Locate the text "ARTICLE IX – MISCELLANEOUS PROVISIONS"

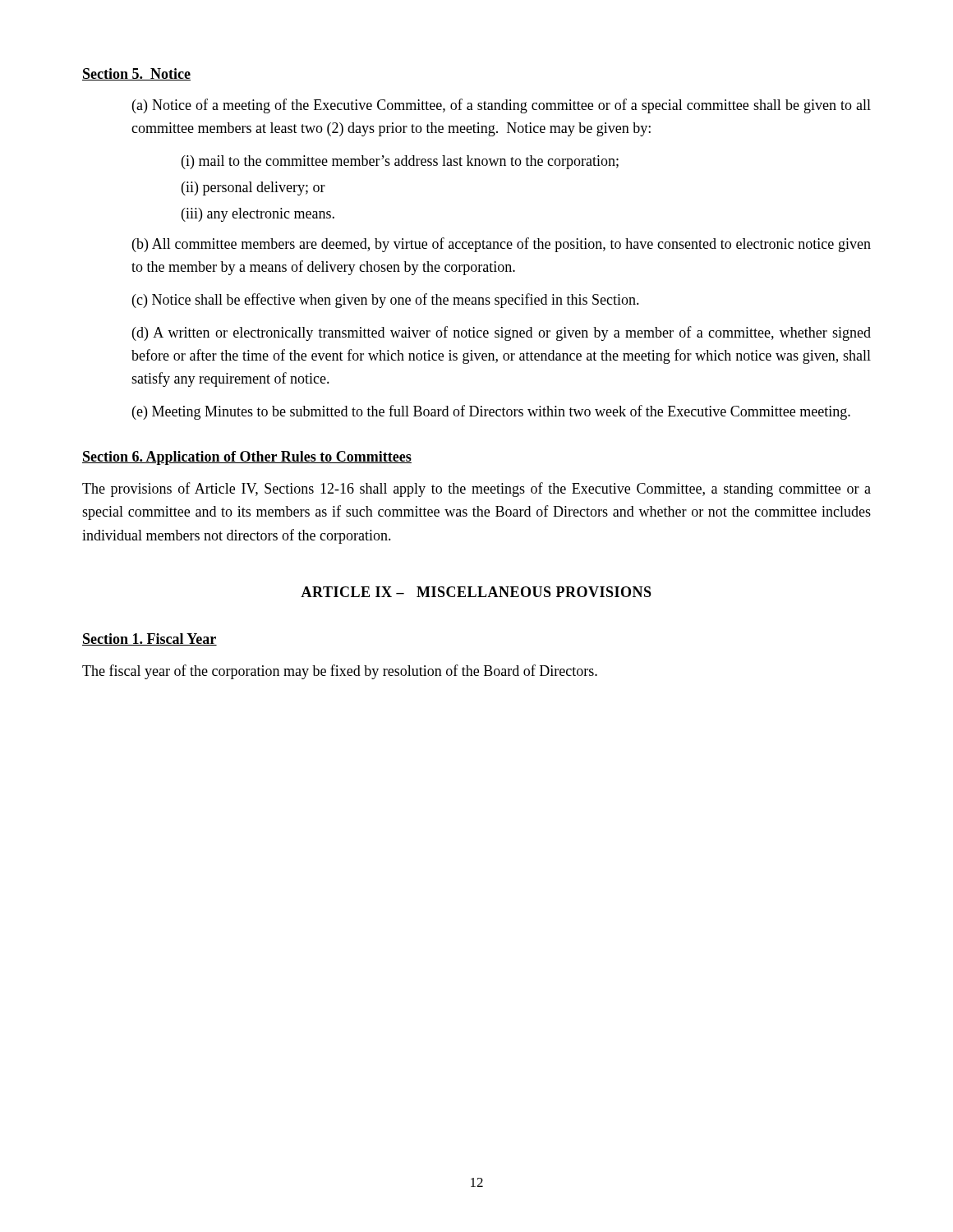tap(476, 592)
